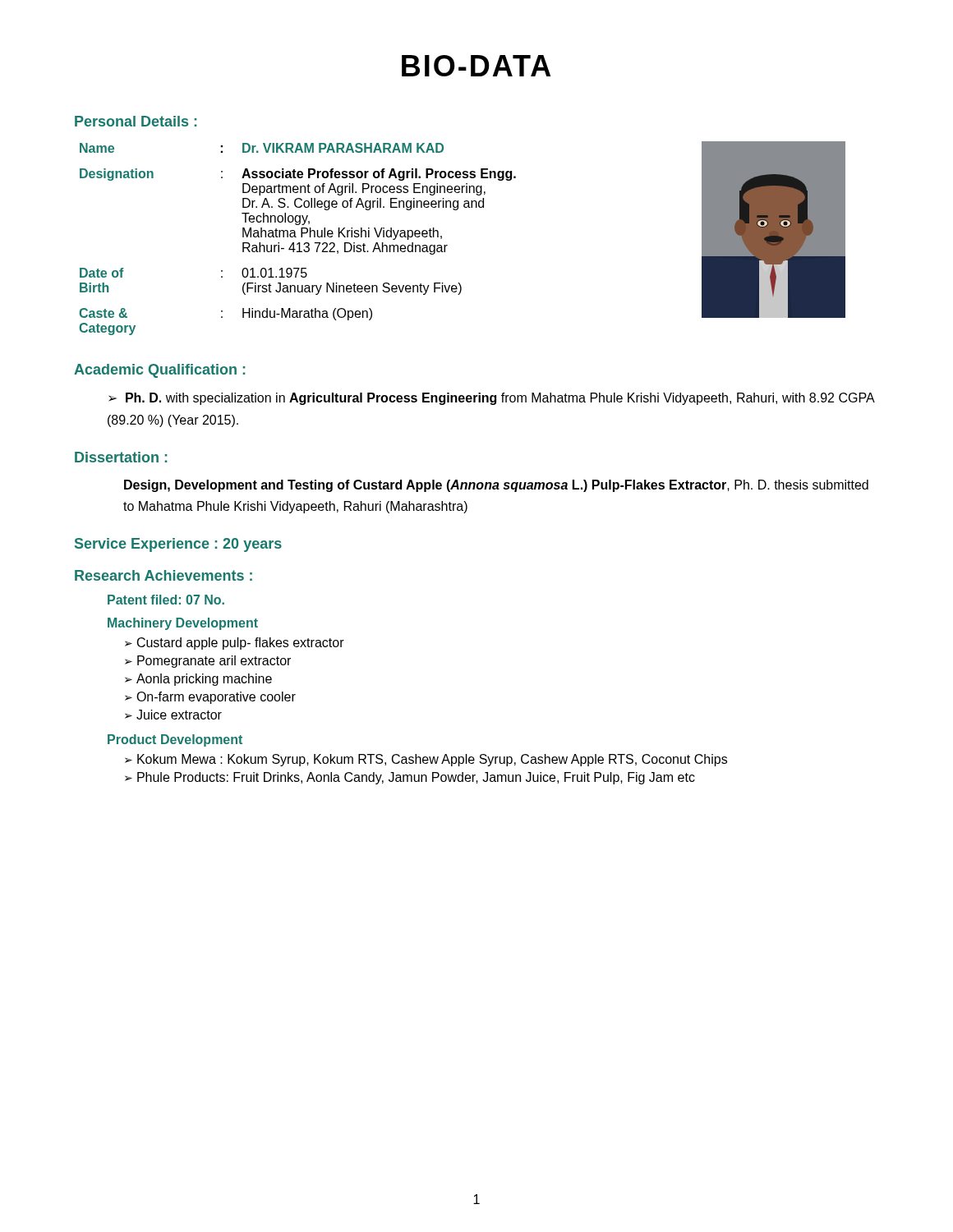Find the list item that reads "➢ Ph. D."
The width and height of the screenshot is (953, 1232).
pos(490,409)
